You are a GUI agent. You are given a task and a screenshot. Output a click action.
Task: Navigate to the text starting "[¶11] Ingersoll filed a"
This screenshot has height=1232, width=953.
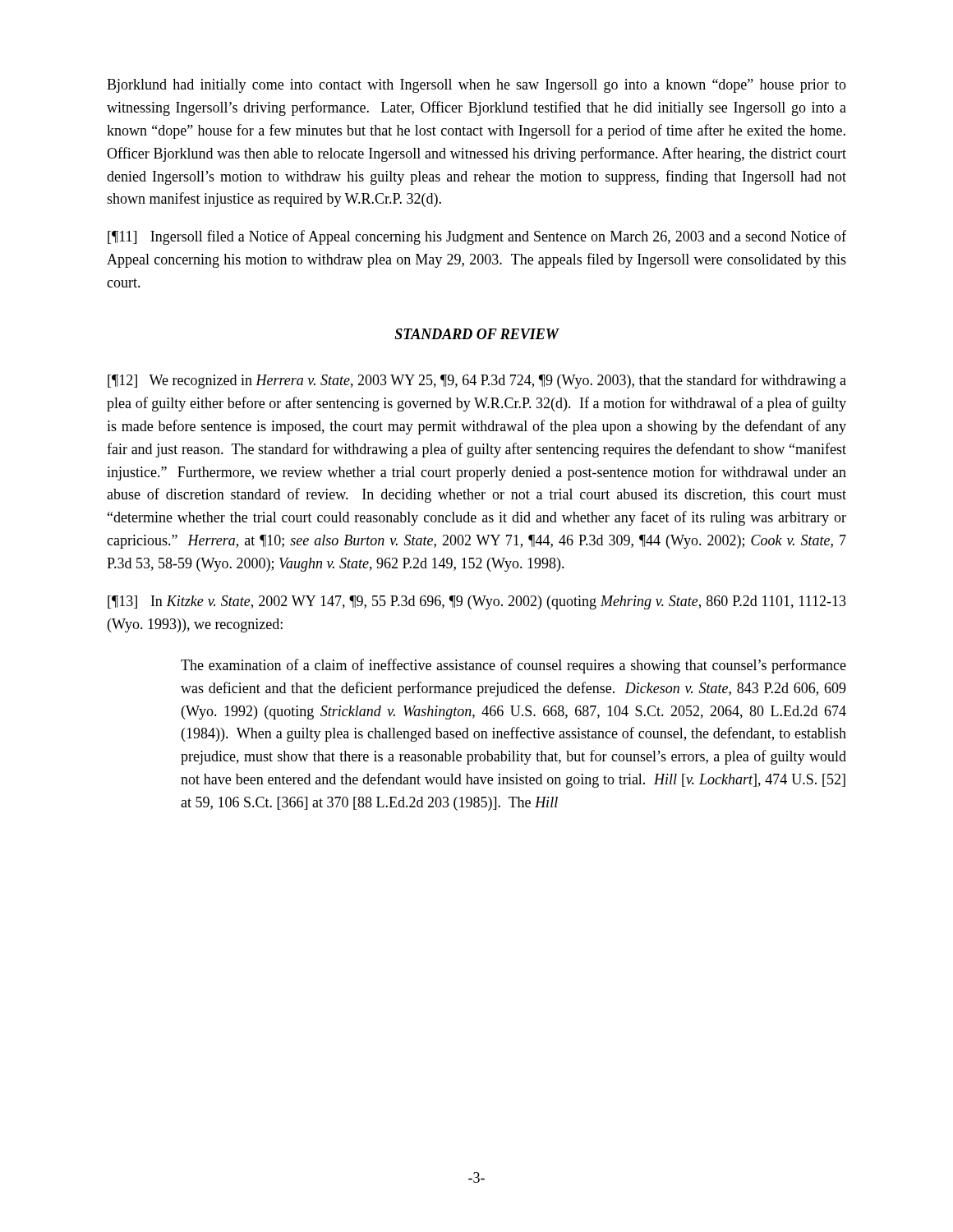(x=476, y=261)
